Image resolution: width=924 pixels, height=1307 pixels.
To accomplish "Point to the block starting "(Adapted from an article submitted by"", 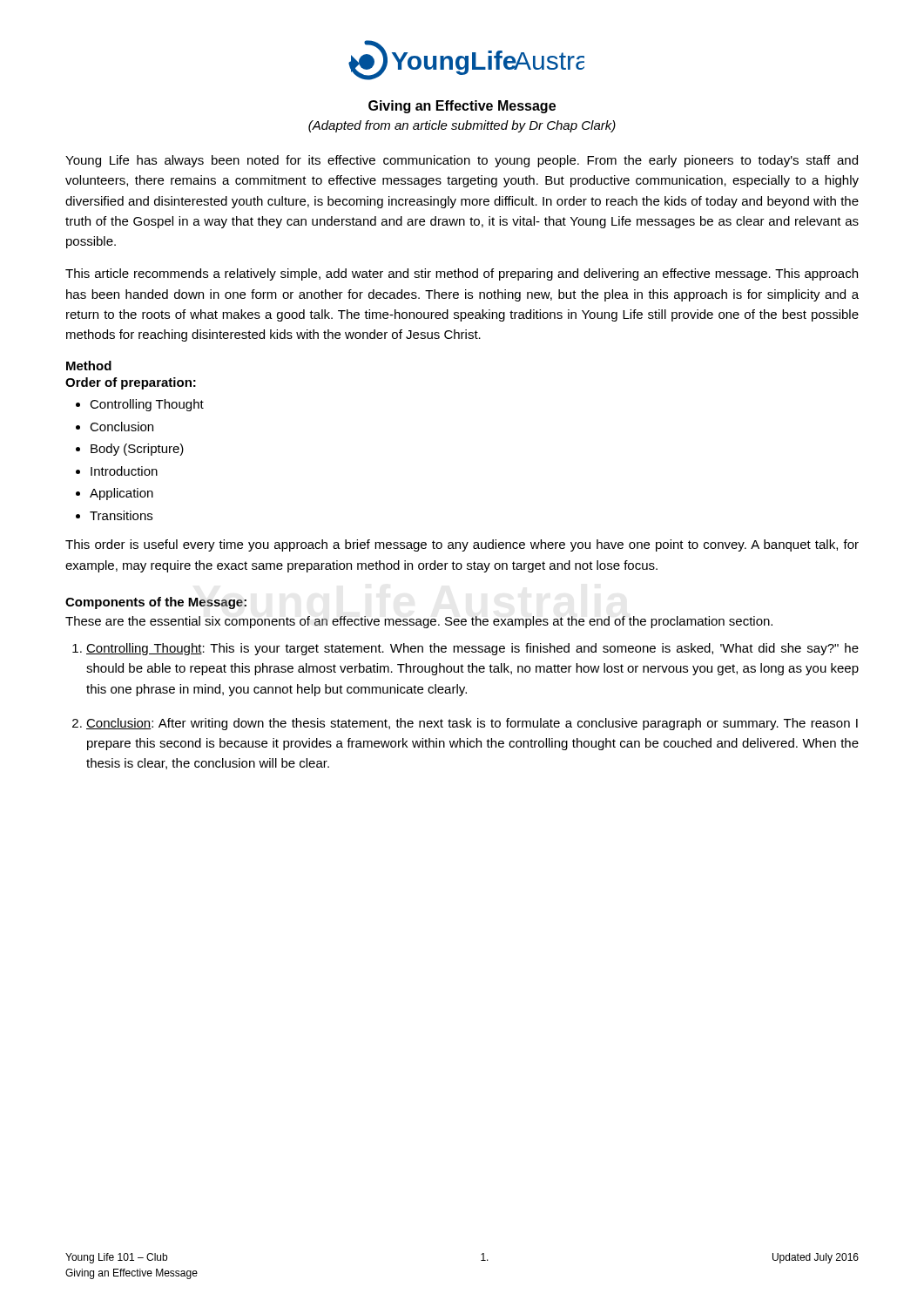I will pyautogui.click(x=462, y=125).
